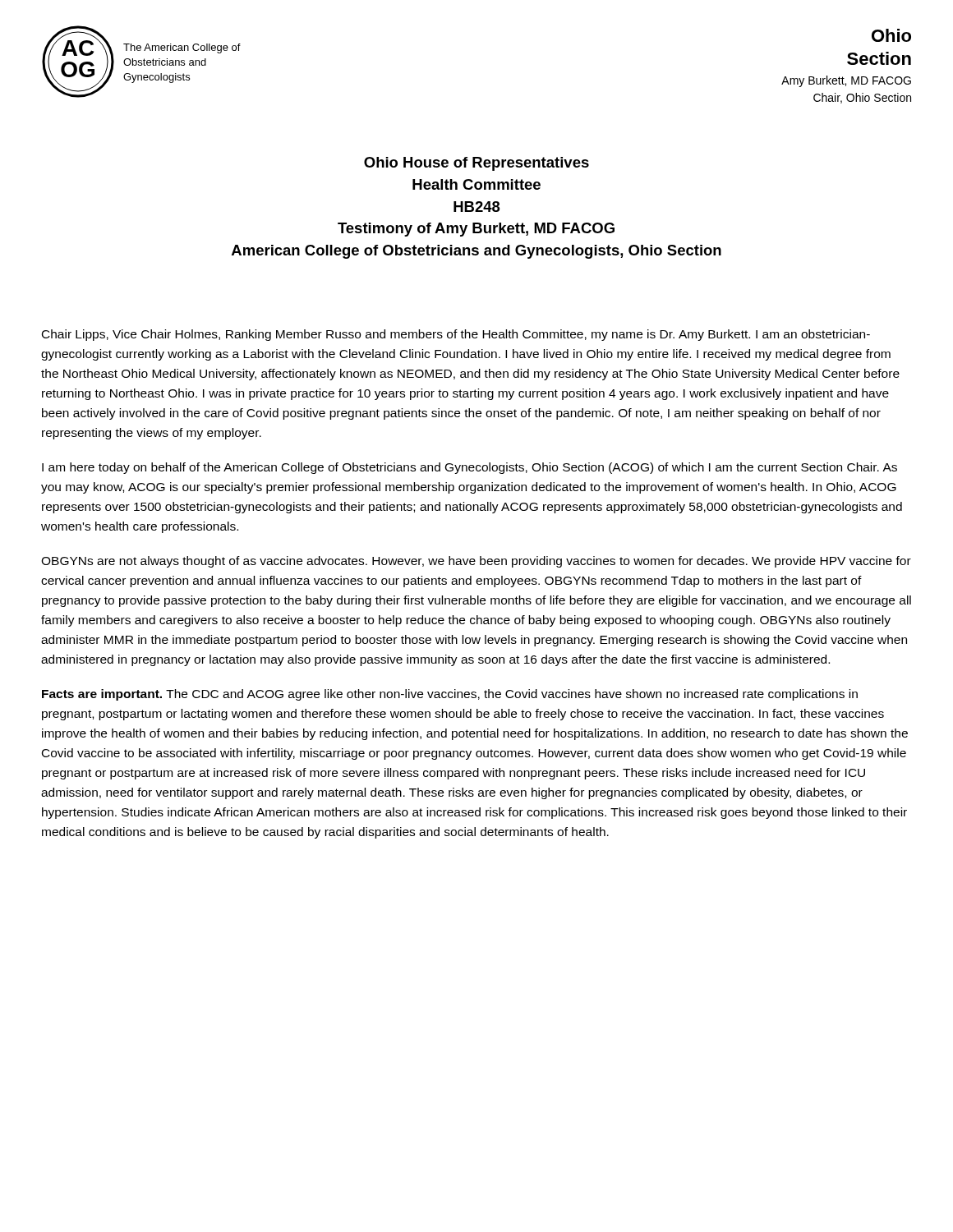Select the title
953x1232 pixels.
[476, 207]
